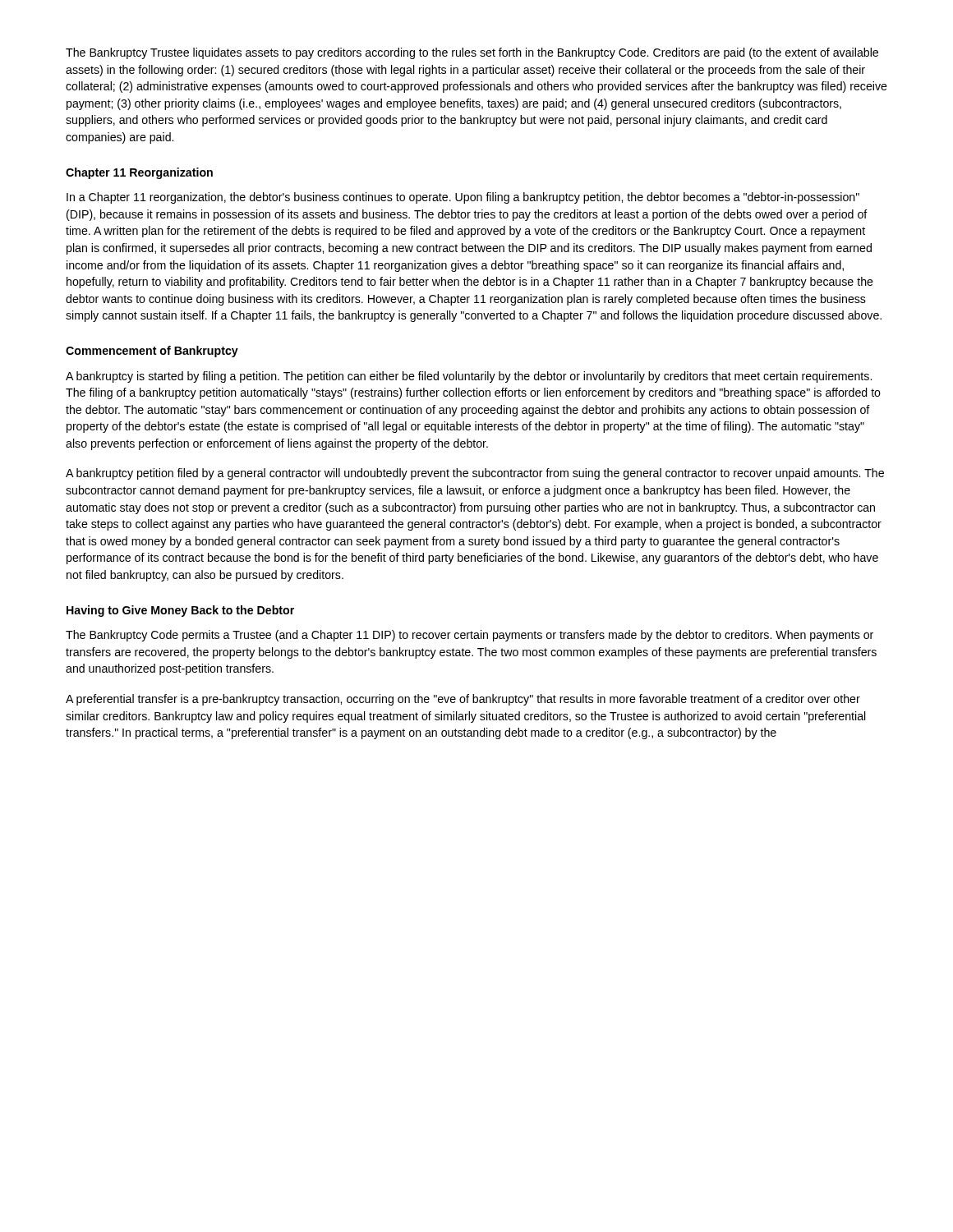The width and height of the screenshot is (953, 1232).
Task: Click where it says "Commencement of Bankruptcy"
Action: click(152, 351)
